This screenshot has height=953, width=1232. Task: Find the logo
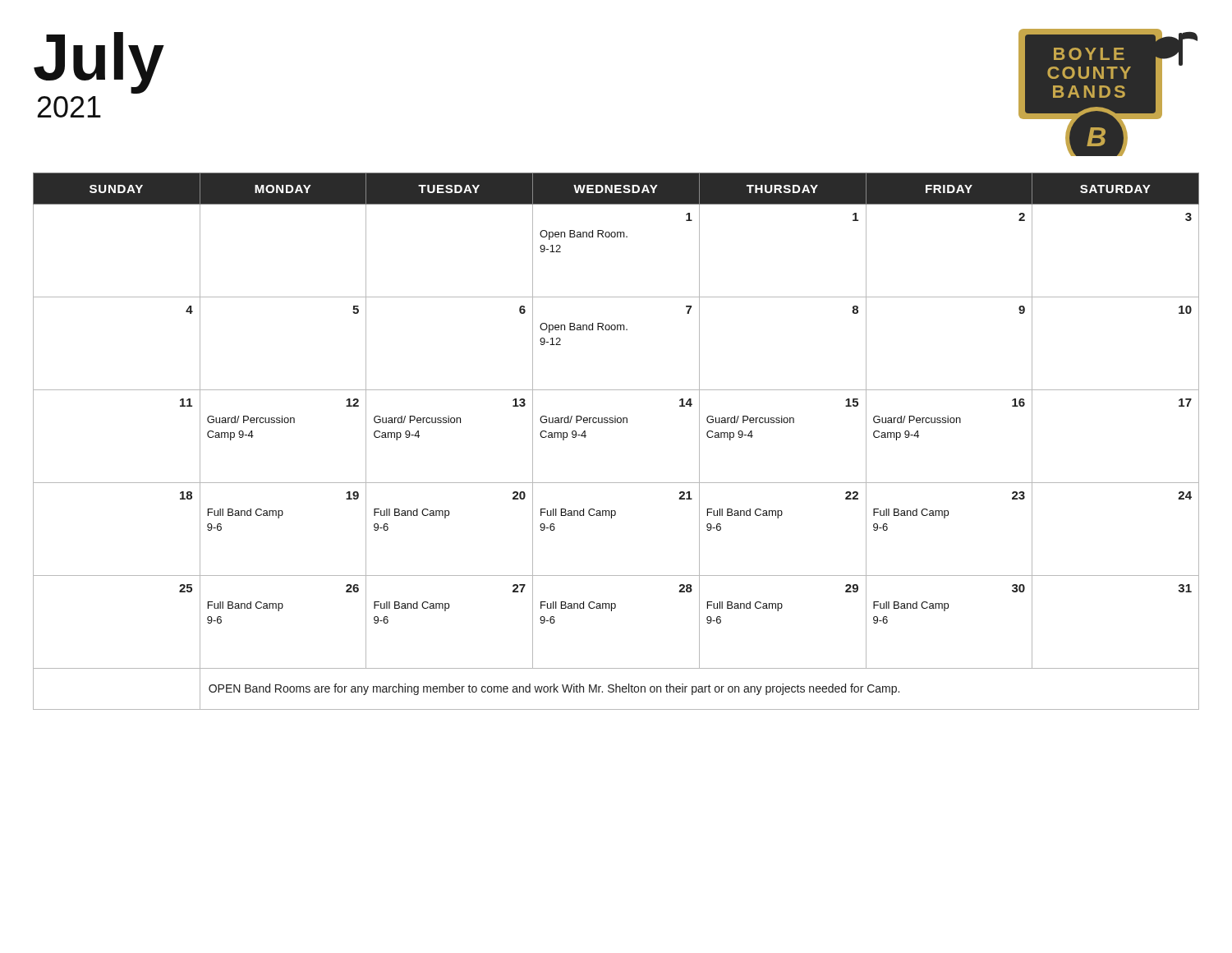point(1105,90)
